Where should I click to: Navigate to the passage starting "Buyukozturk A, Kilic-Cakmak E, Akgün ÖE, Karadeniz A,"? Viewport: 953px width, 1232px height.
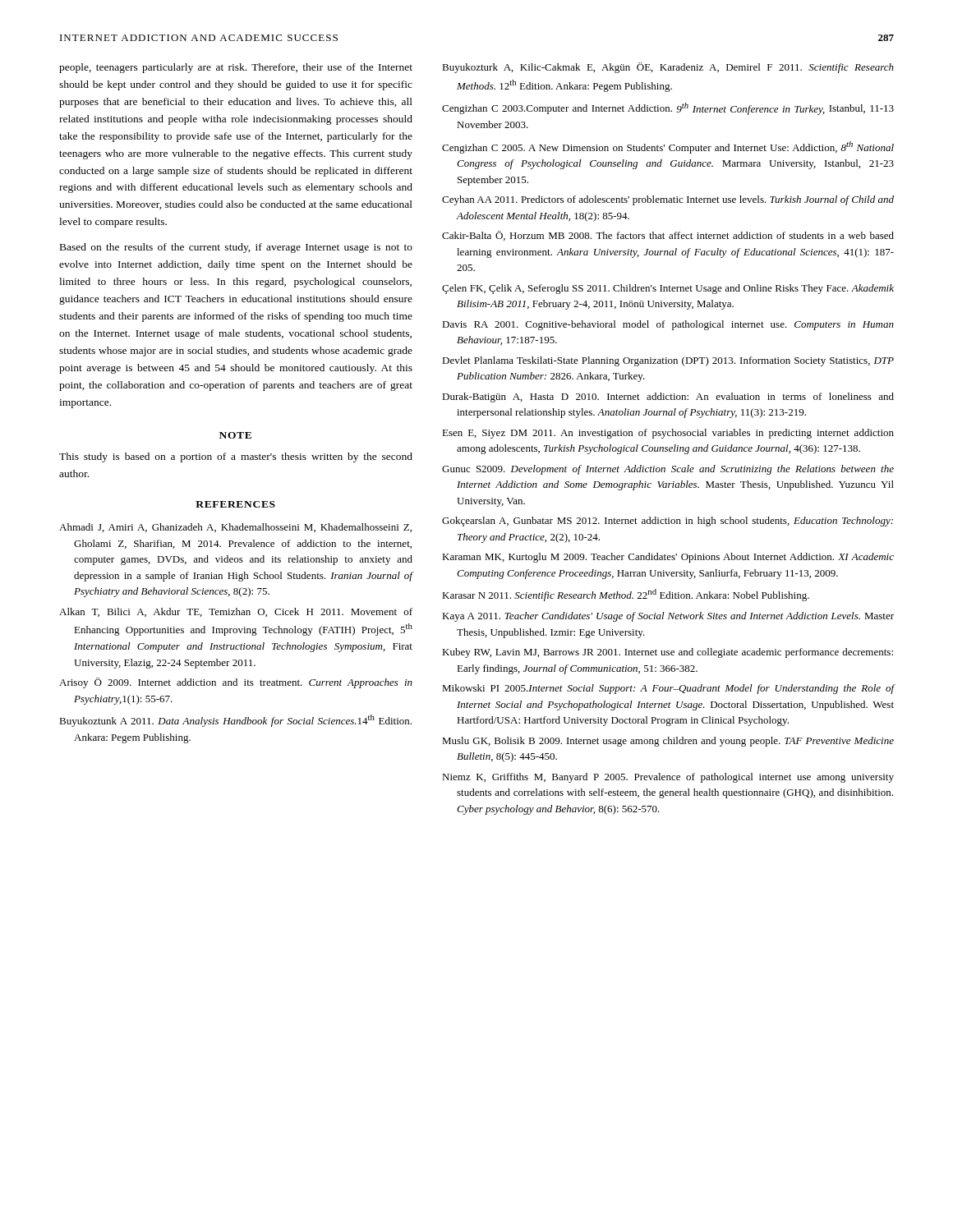668,76
